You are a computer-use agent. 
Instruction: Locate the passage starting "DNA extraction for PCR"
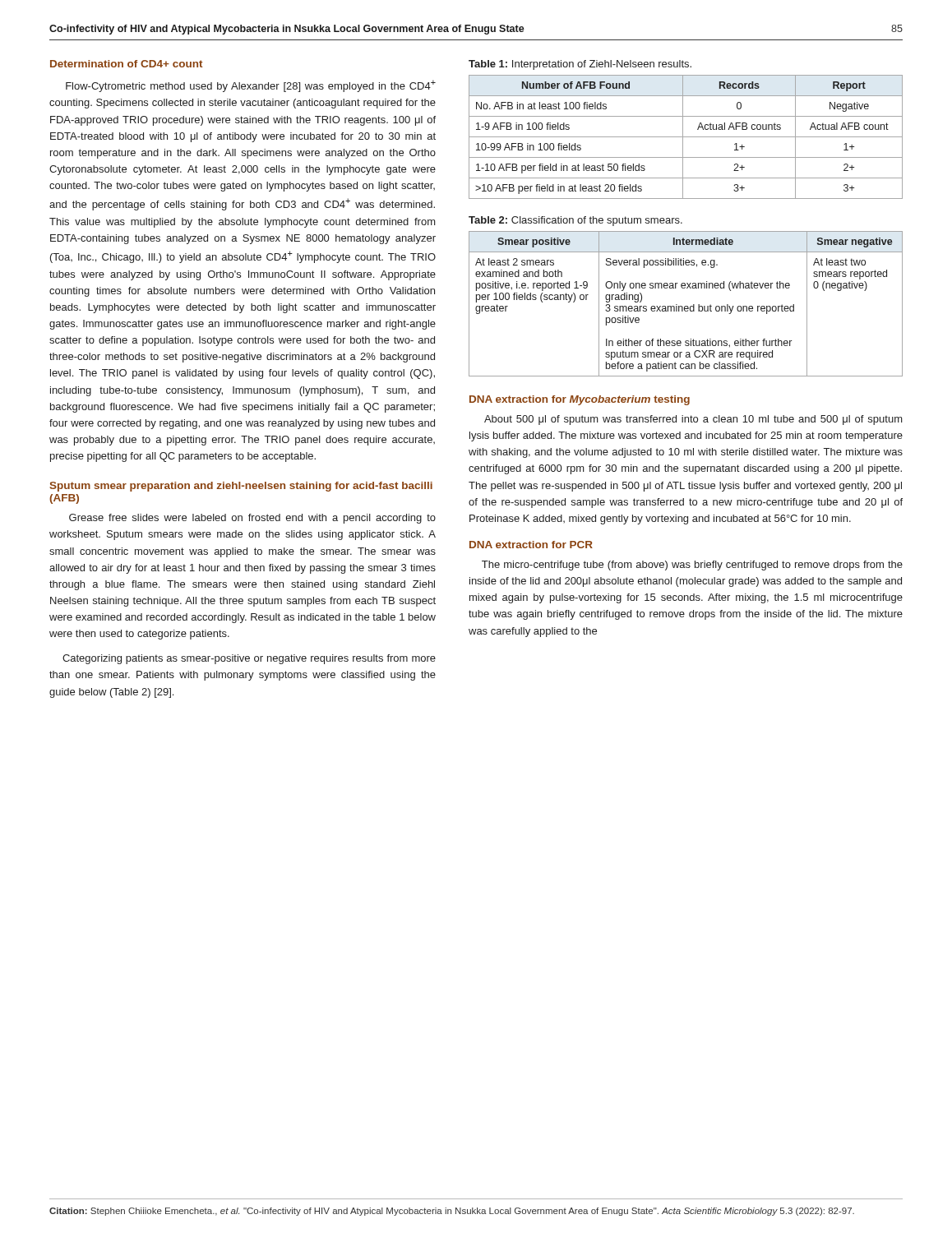(x=531, y=545)
